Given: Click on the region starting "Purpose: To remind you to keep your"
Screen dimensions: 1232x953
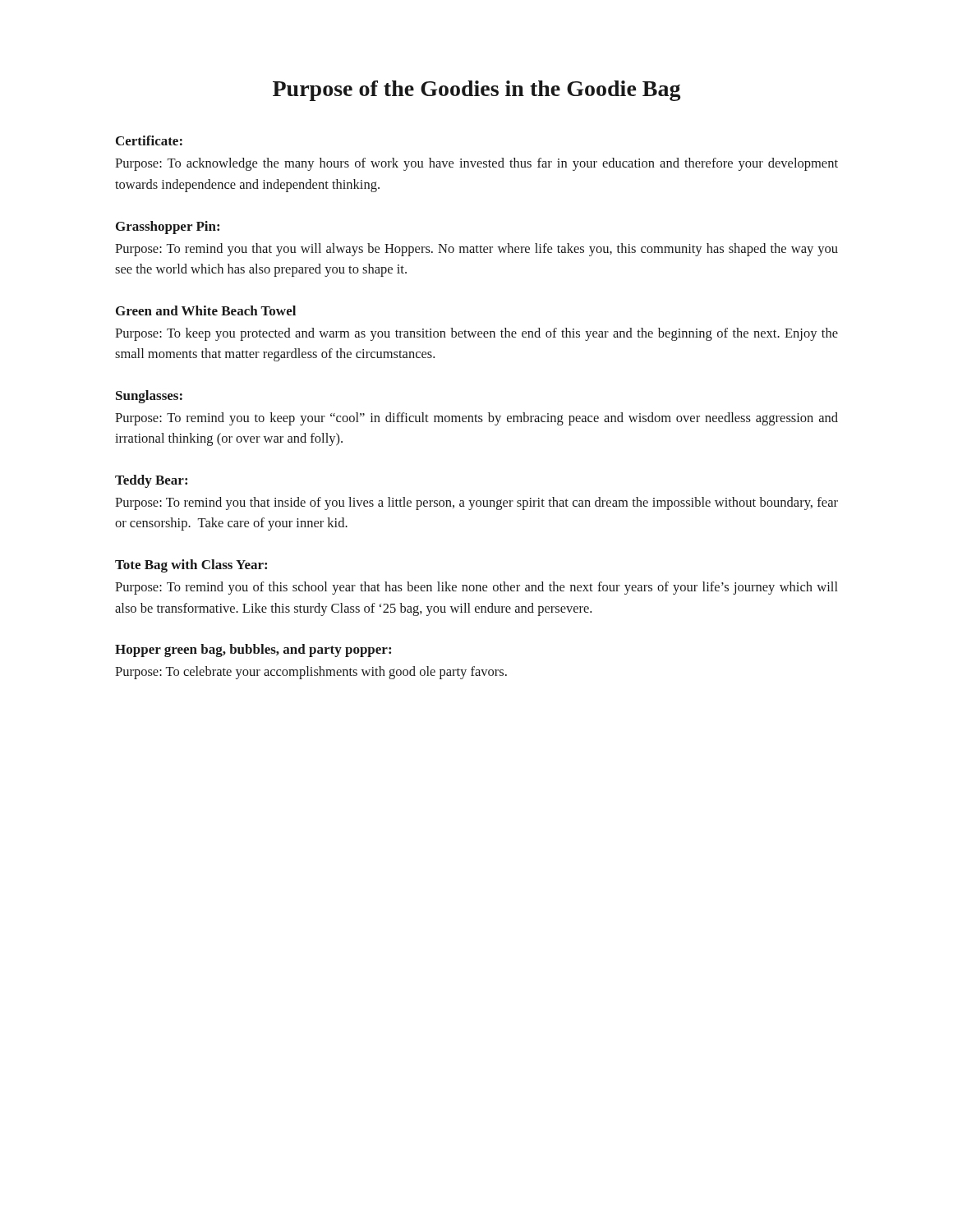Looking at the screenshot, I should 476,428.
